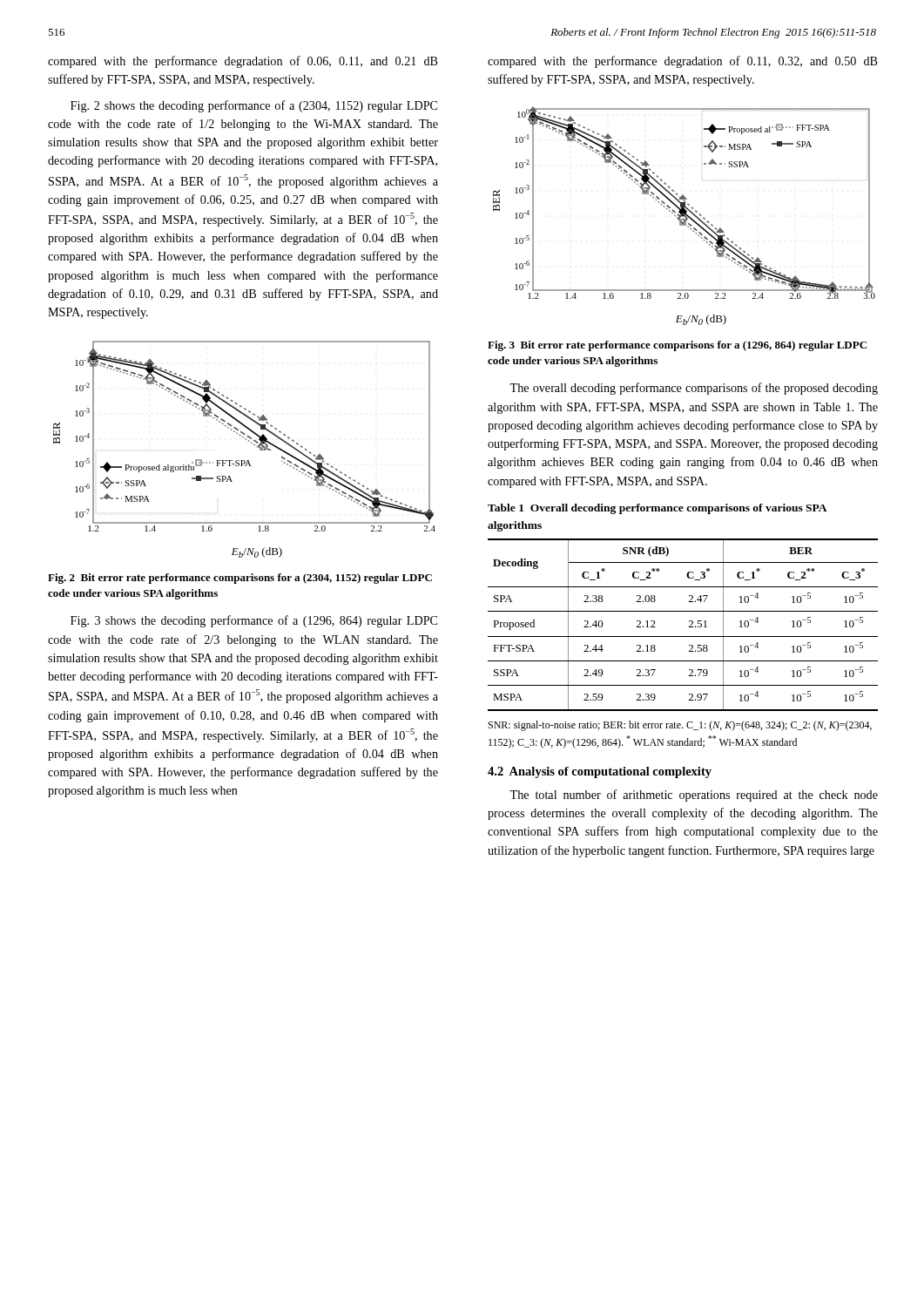
Task: Find the block on this page that starts "Fig. 3 shows the decoding performance of"
Action: (243, 706)
